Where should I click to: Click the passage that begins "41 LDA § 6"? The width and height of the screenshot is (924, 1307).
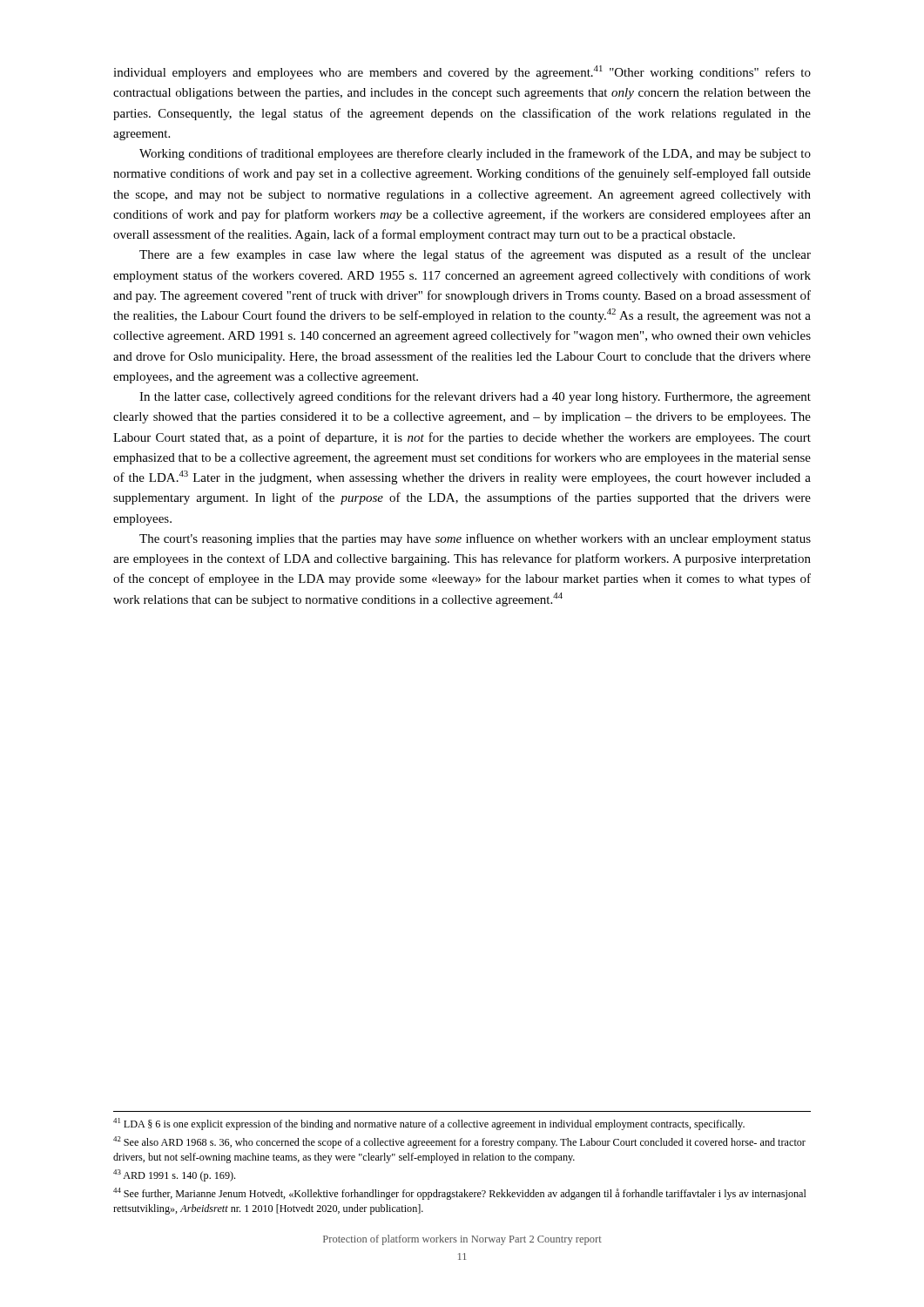pyautogui.click(x=429, y=1123)
